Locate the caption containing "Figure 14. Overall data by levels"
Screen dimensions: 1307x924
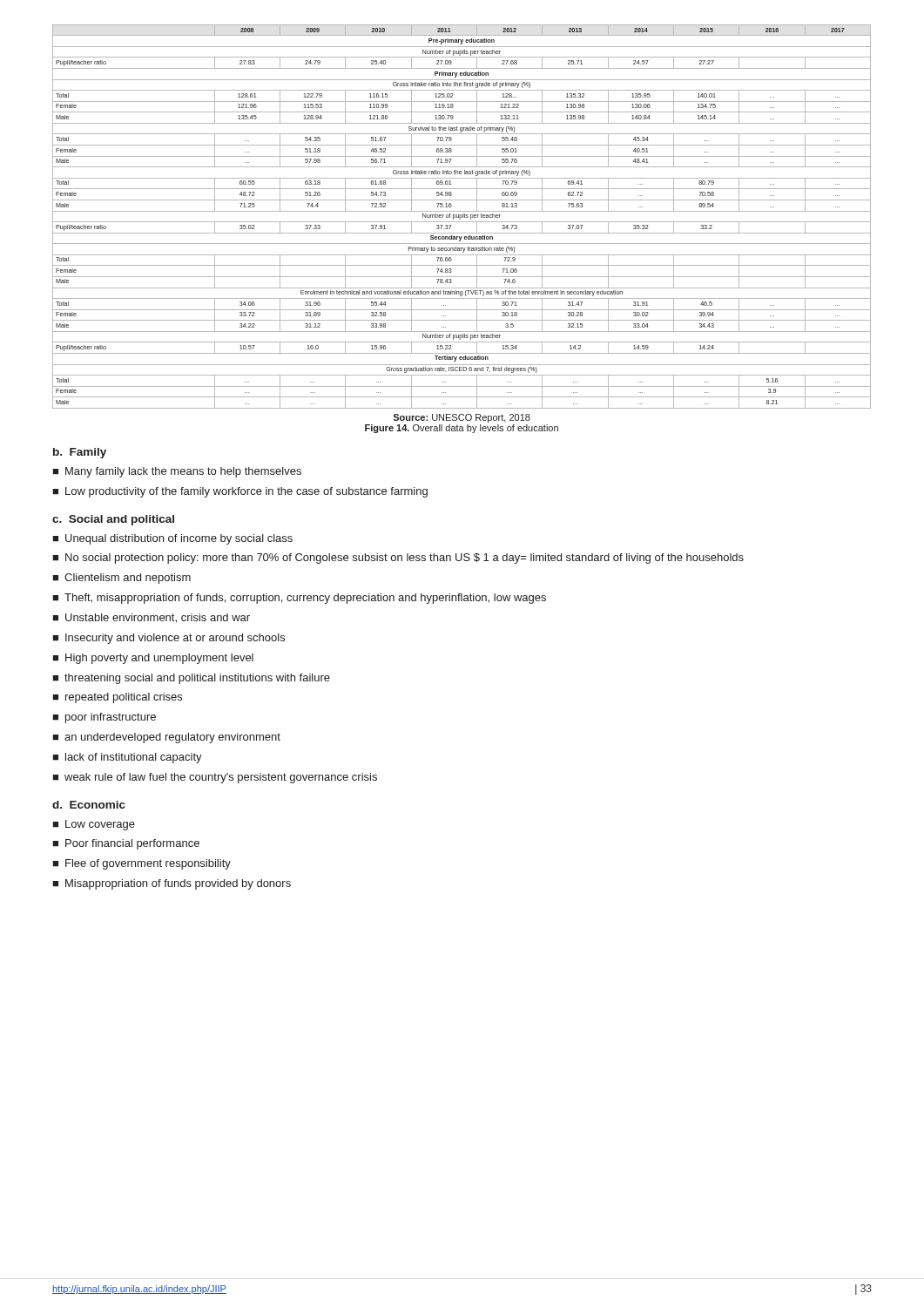[x=462, y=428]
